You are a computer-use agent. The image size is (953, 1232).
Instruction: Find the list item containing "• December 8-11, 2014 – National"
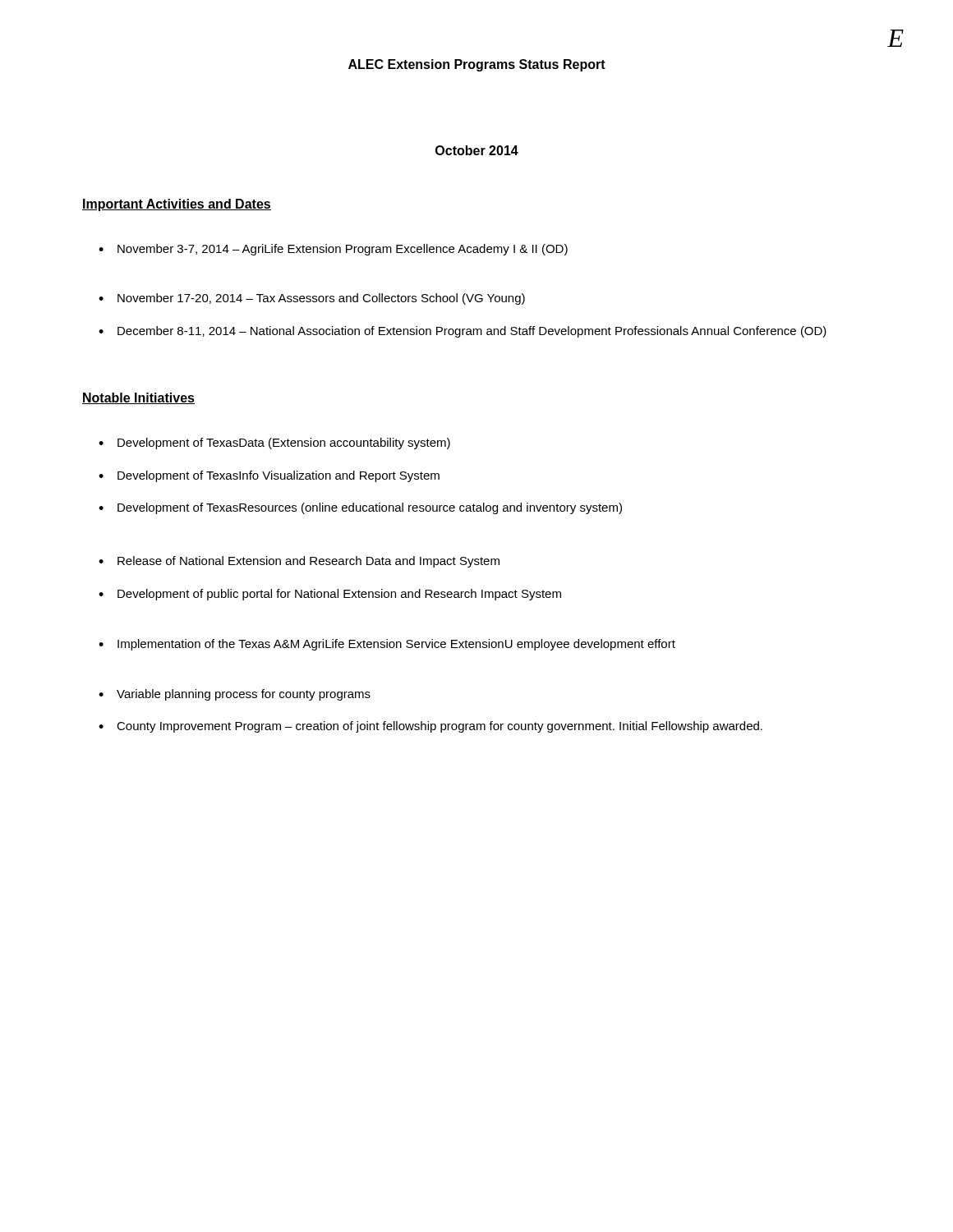(x=485, y=332)
